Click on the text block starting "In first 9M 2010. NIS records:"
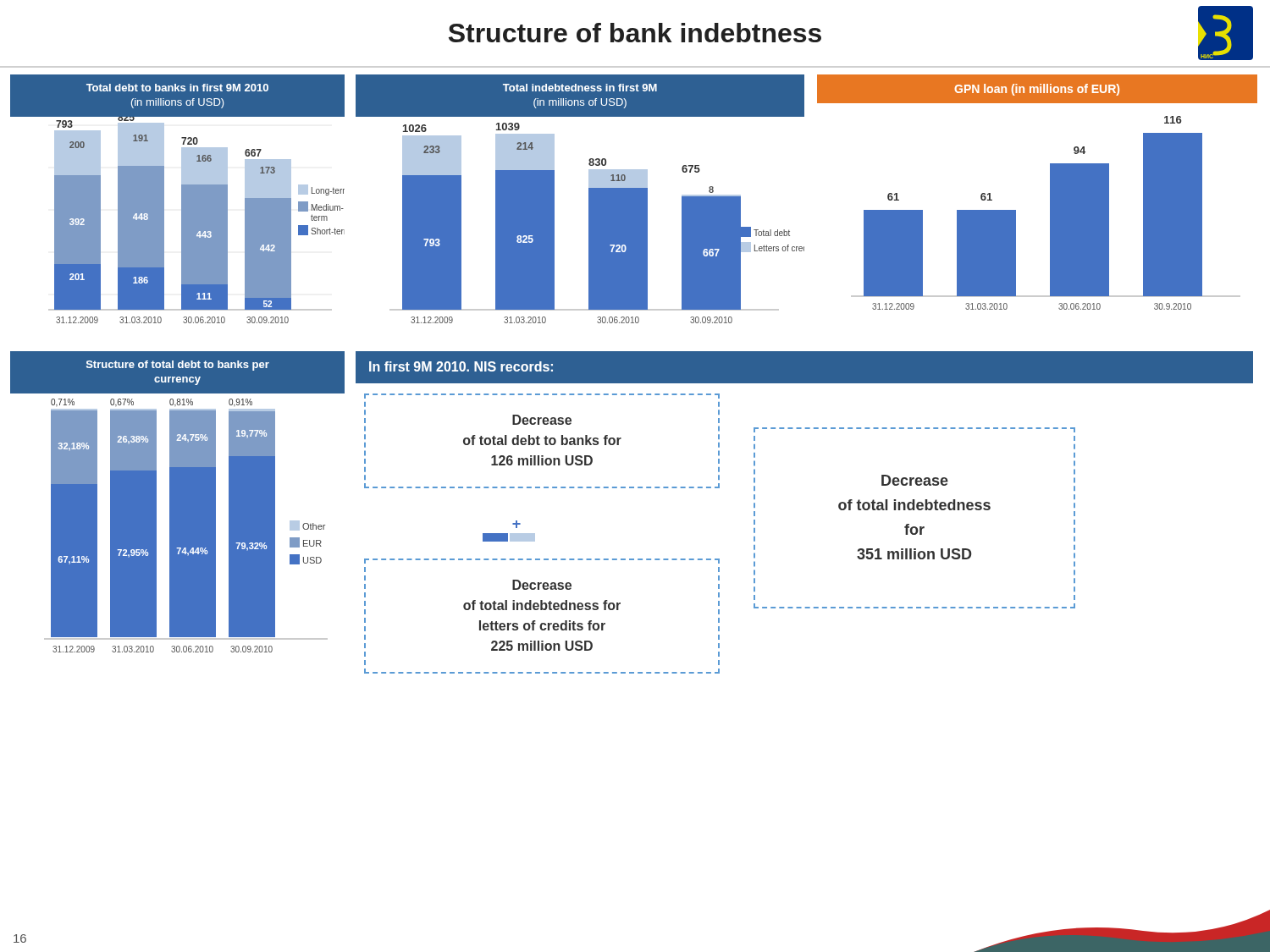The height and width of the screenshot is (952, 1270). (x=804, y=367)
